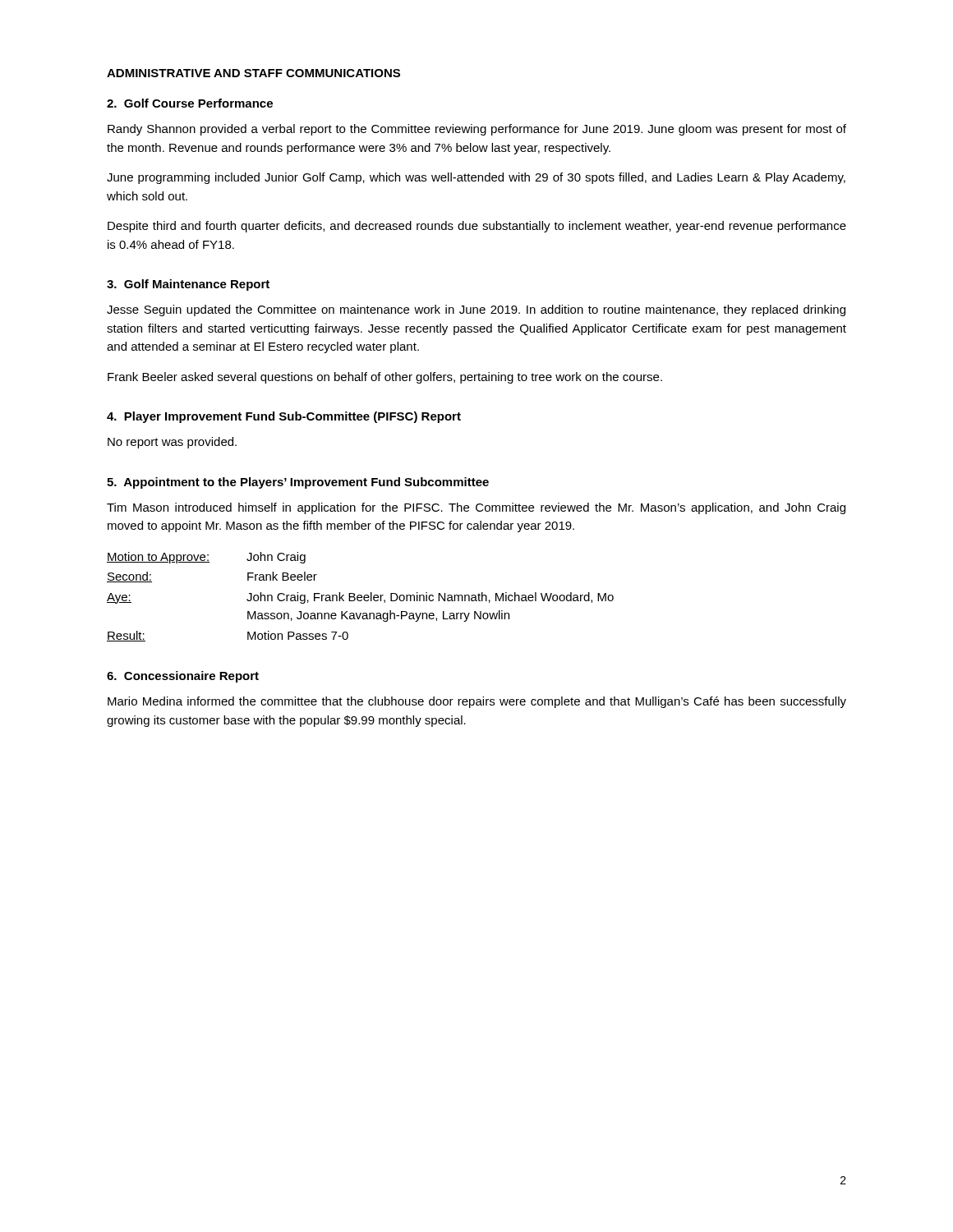Select the section header containing "ADMINISTRATIVE AND STAFF COMMUNICATIONS"
The image size is (953, 1232).
click(x=254, y=73)
